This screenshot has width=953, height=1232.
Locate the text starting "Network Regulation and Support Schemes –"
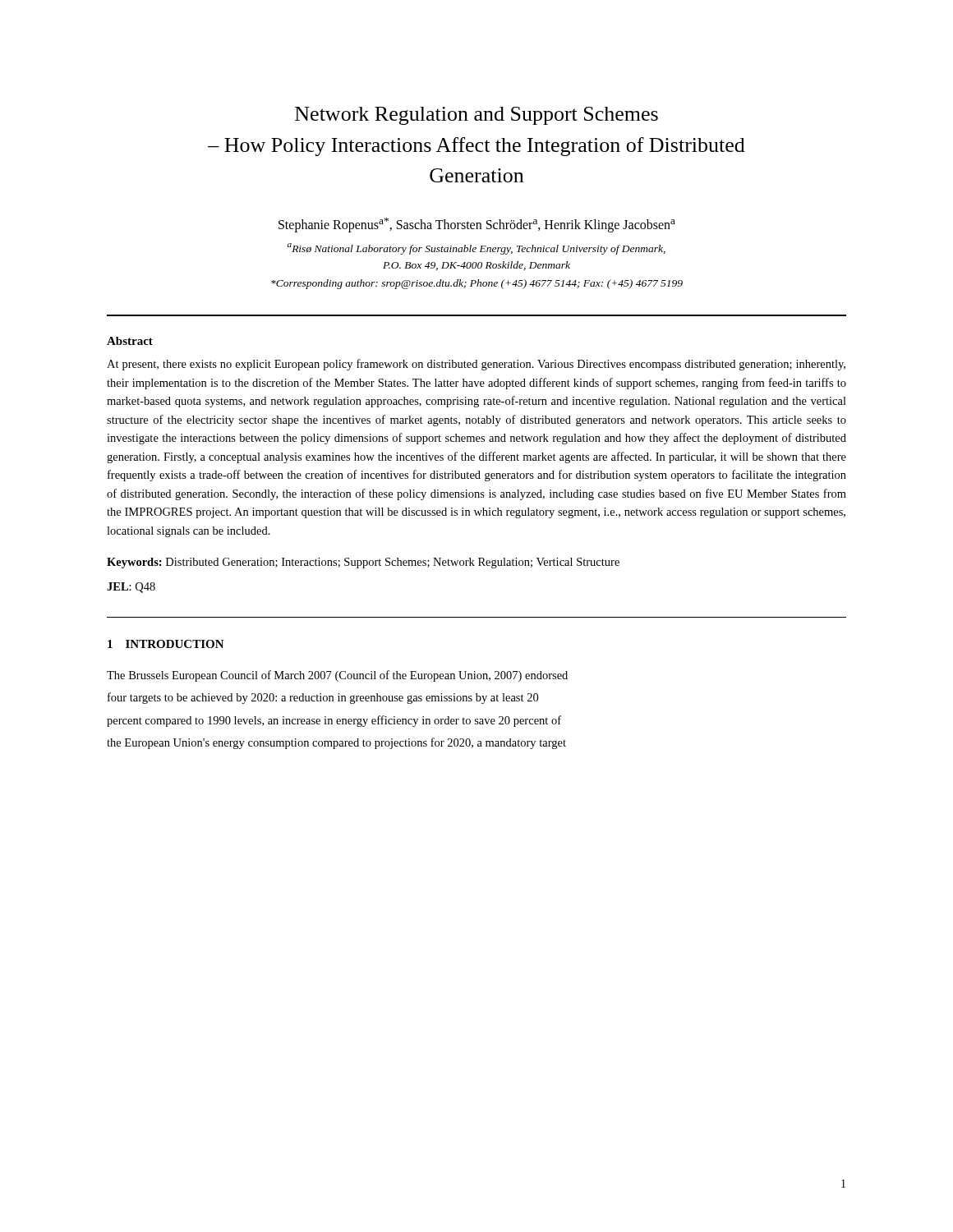point(476,145)
